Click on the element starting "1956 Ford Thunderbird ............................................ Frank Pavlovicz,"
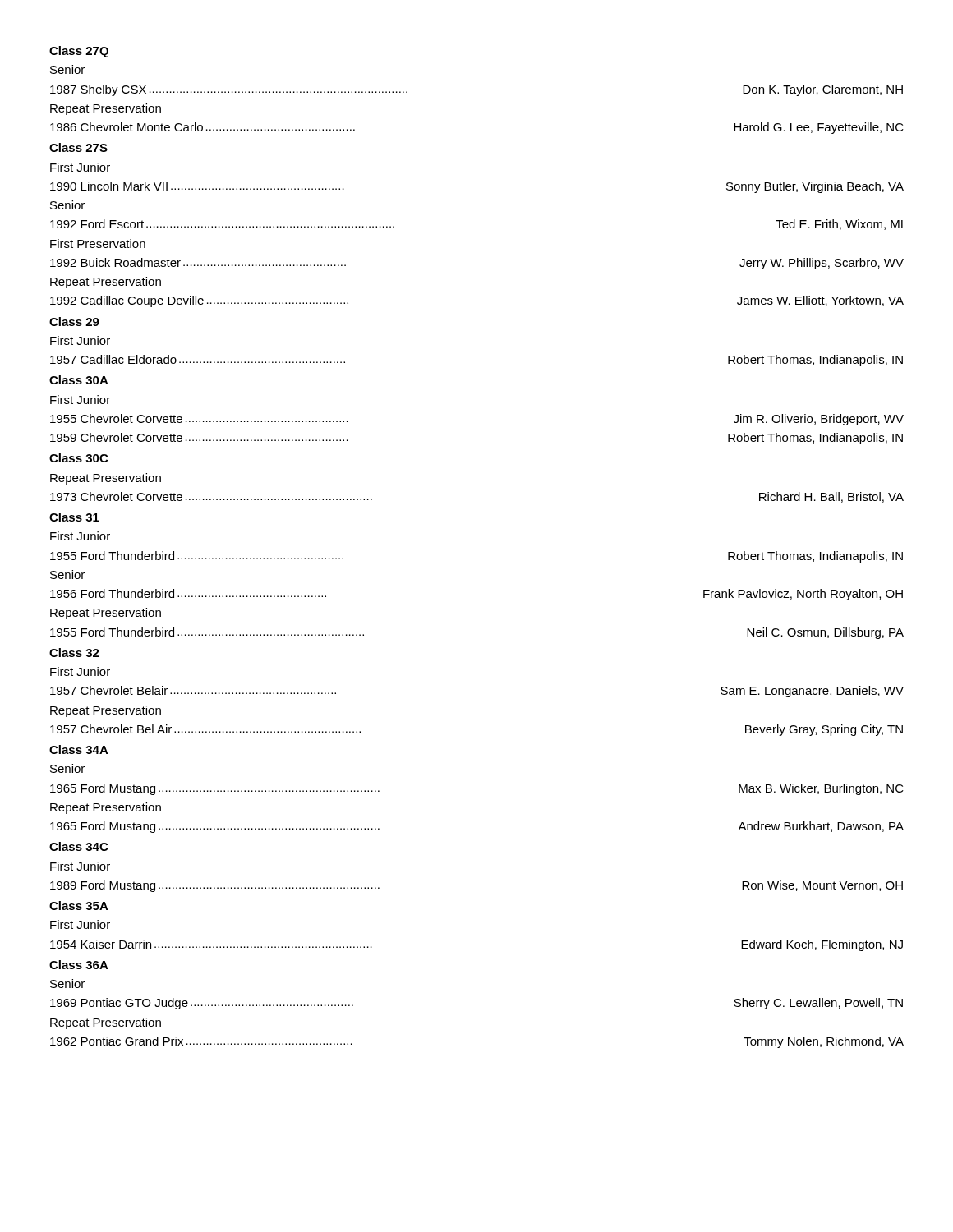This screenshot has width=953, height=1232. click(112, 594)
